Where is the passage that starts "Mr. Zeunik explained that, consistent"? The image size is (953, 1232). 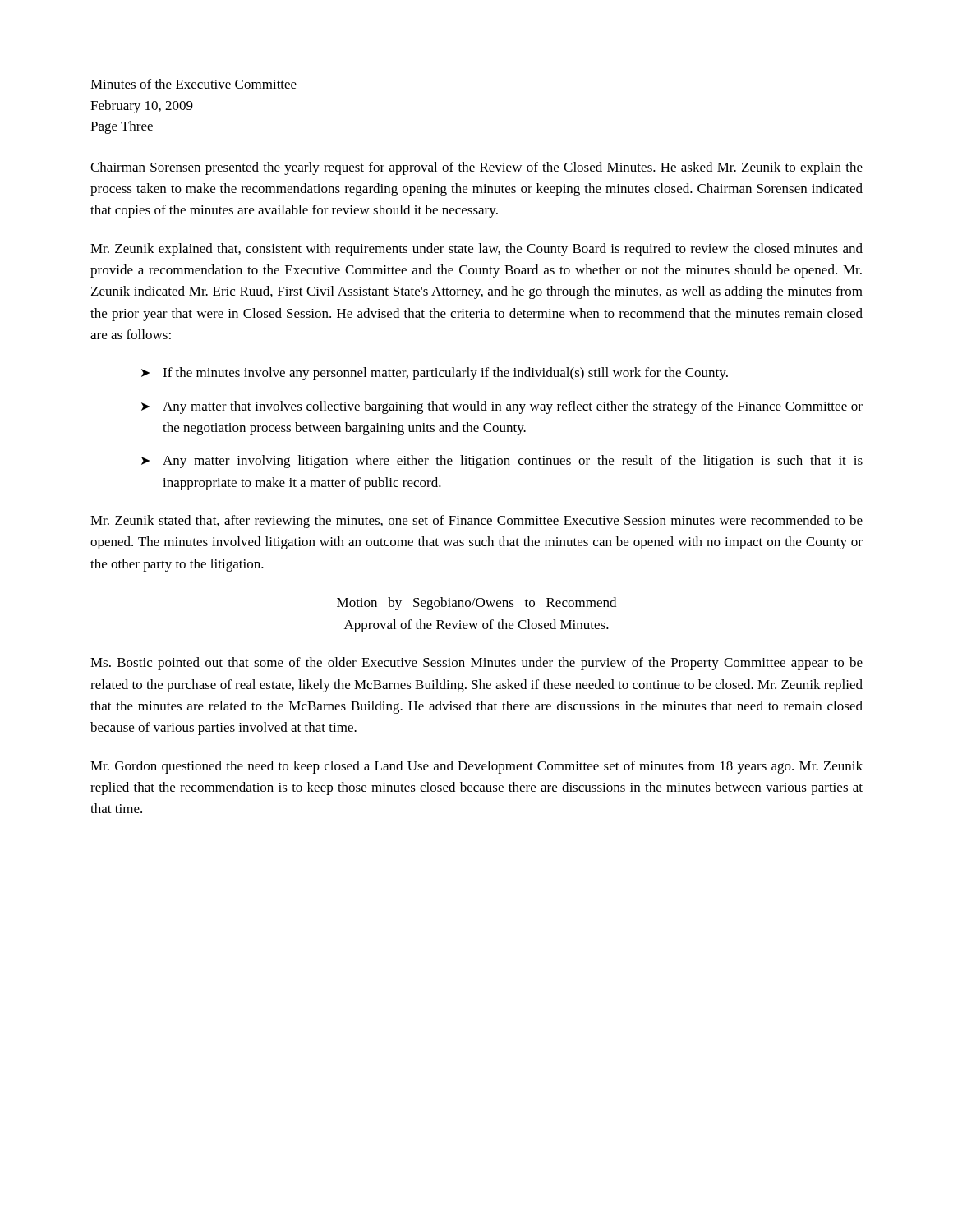click(476, 291)
